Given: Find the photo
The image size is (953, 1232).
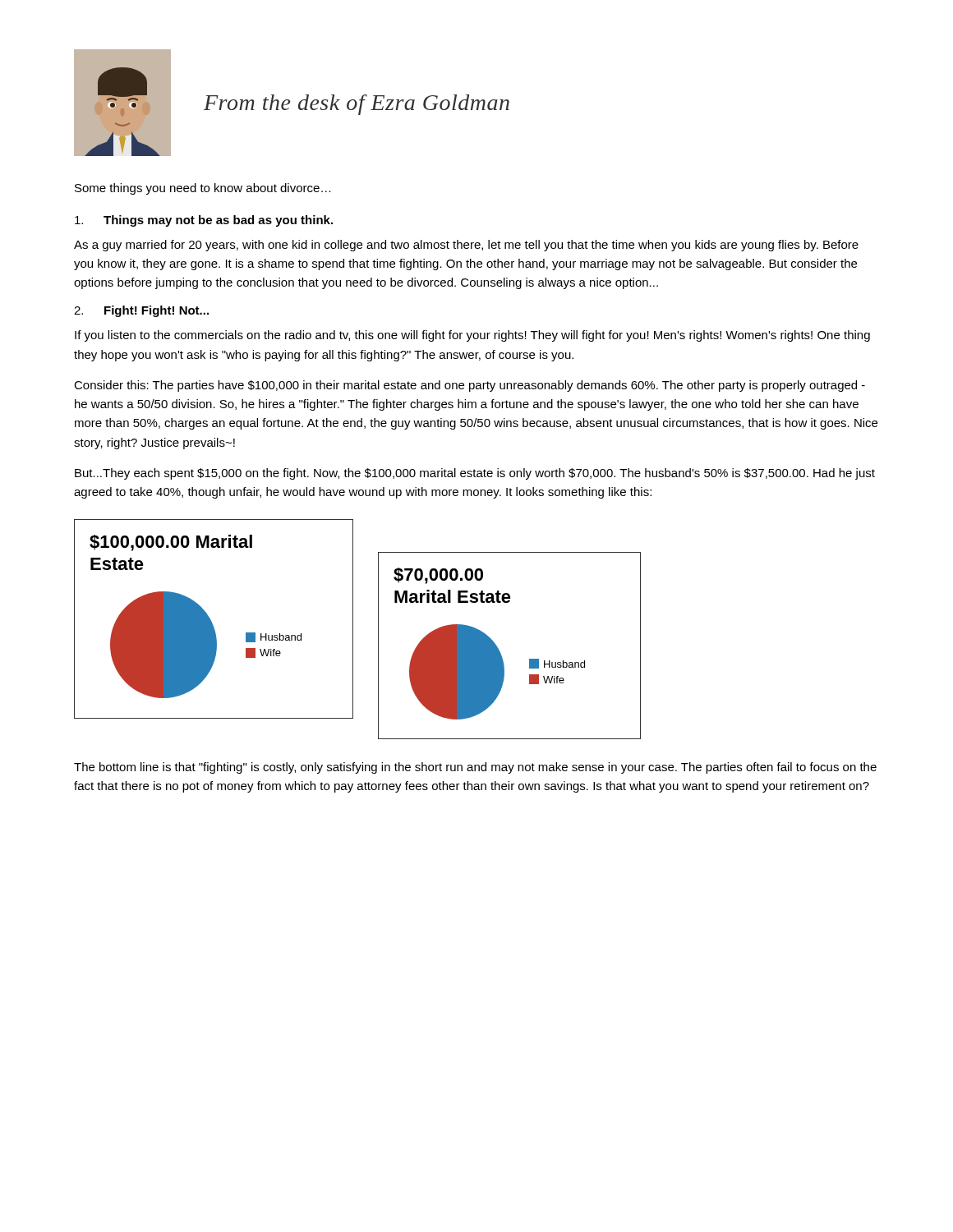Looking at the screenshot, I should (x=122, y=103).
